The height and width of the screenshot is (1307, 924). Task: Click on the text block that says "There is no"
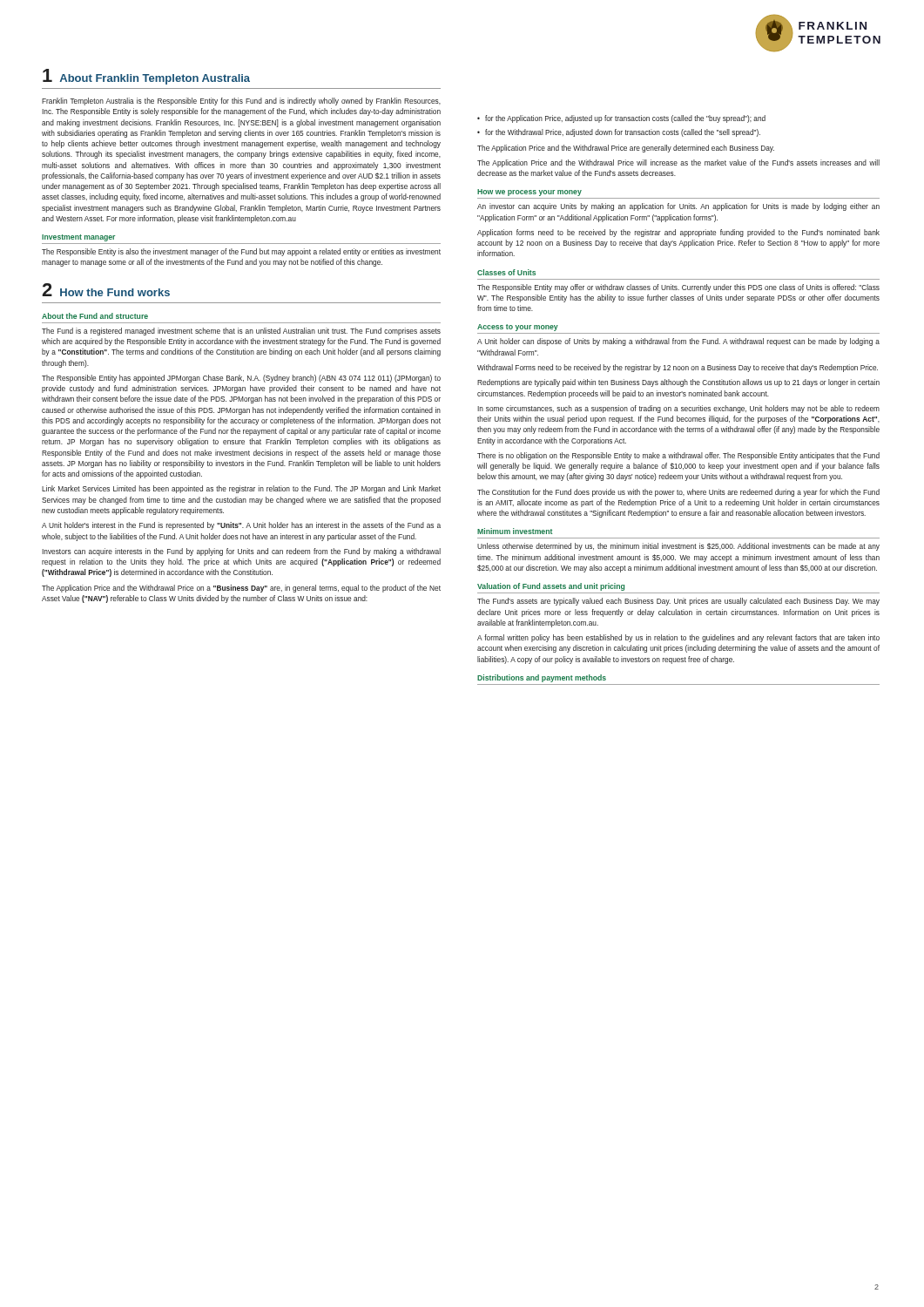click(x=678, y=466)
